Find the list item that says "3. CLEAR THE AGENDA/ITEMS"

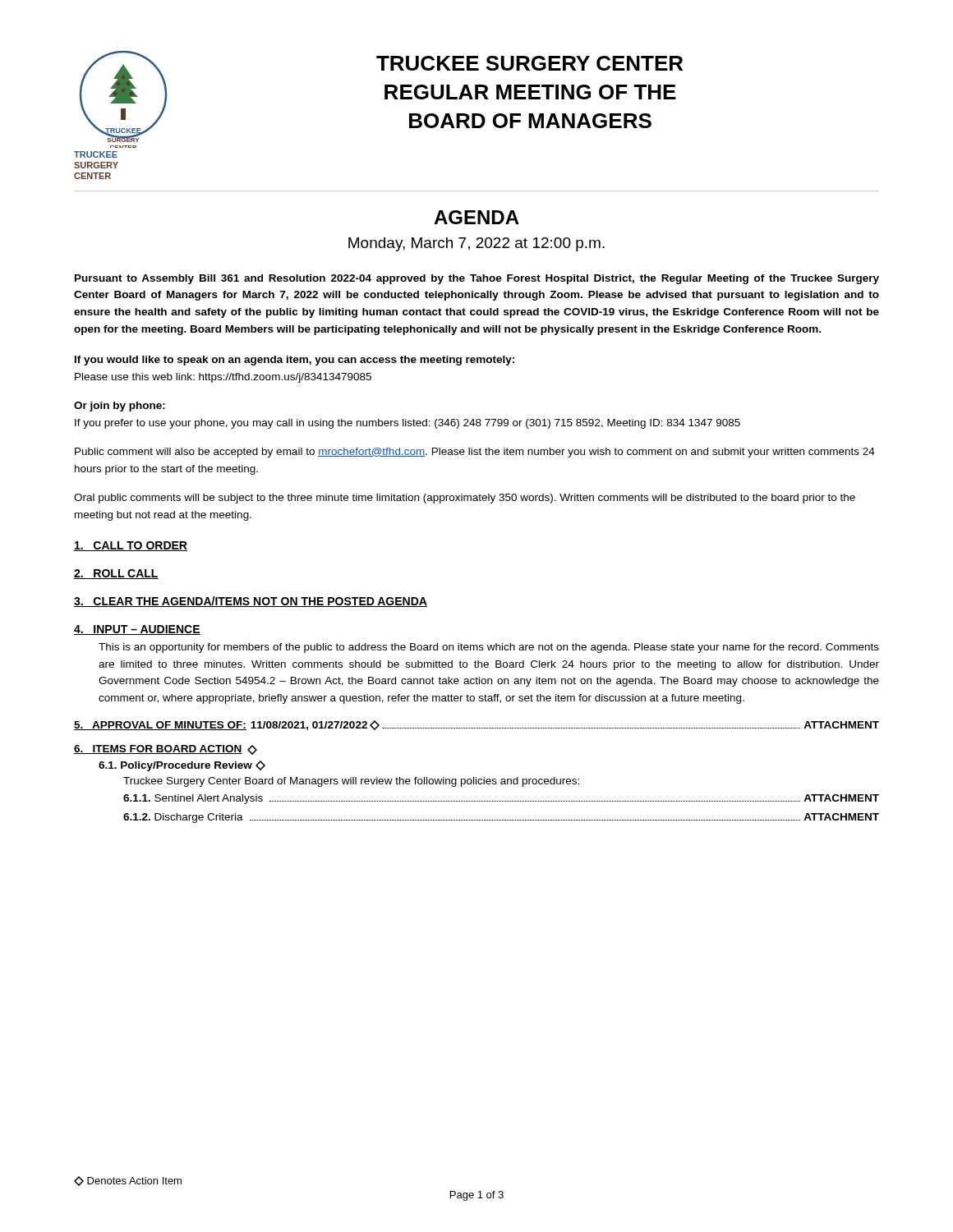click(251, 601)
